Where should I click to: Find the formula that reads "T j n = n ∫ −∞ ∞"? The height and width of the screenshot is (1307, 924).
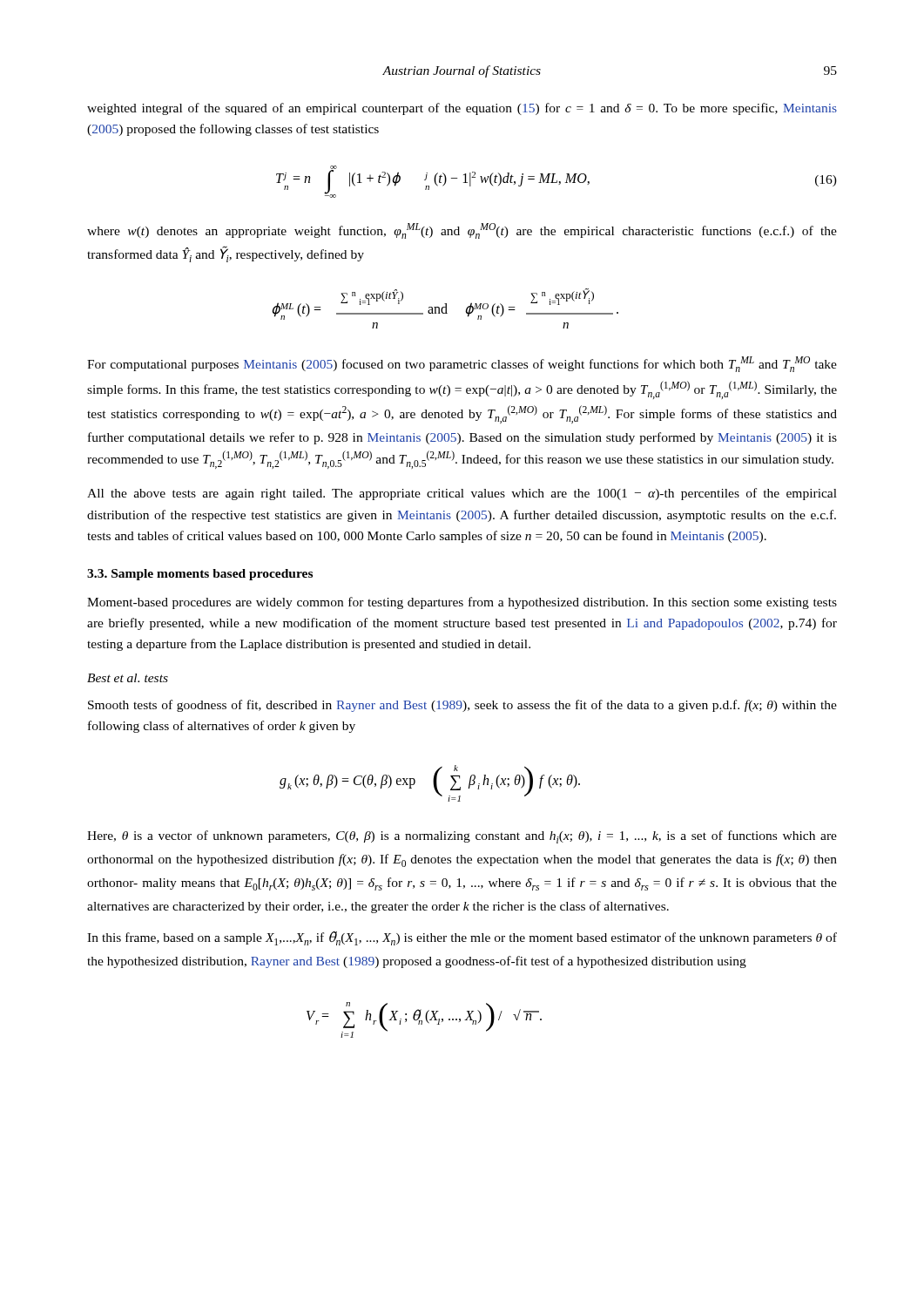(556, 180)
